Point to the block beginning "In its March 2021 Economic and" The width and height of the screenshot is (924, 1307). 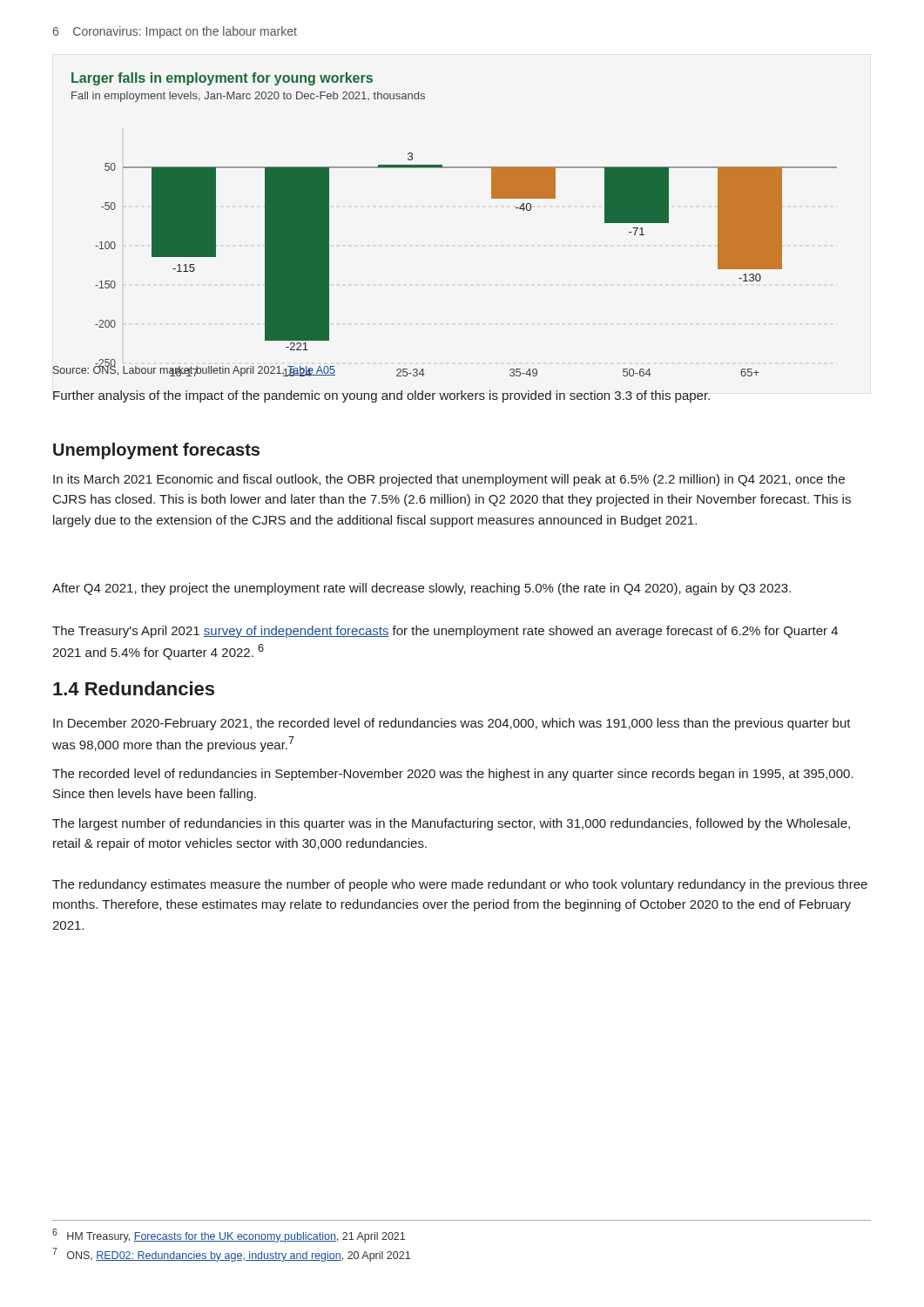pos(452,499)
